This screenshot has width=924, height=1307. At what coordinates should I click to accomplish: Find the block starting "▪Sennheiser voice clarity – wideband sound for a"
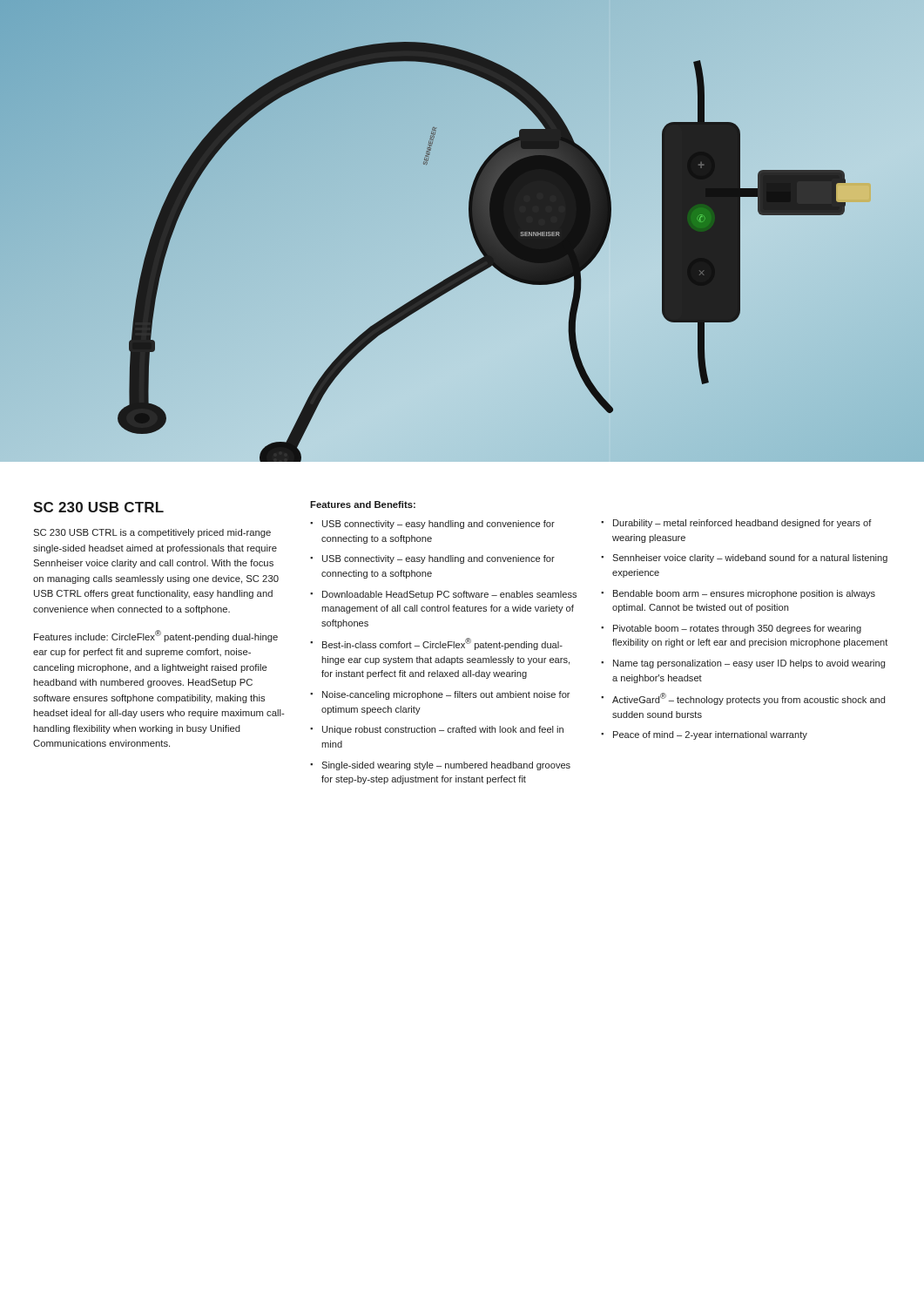[744, 565]
